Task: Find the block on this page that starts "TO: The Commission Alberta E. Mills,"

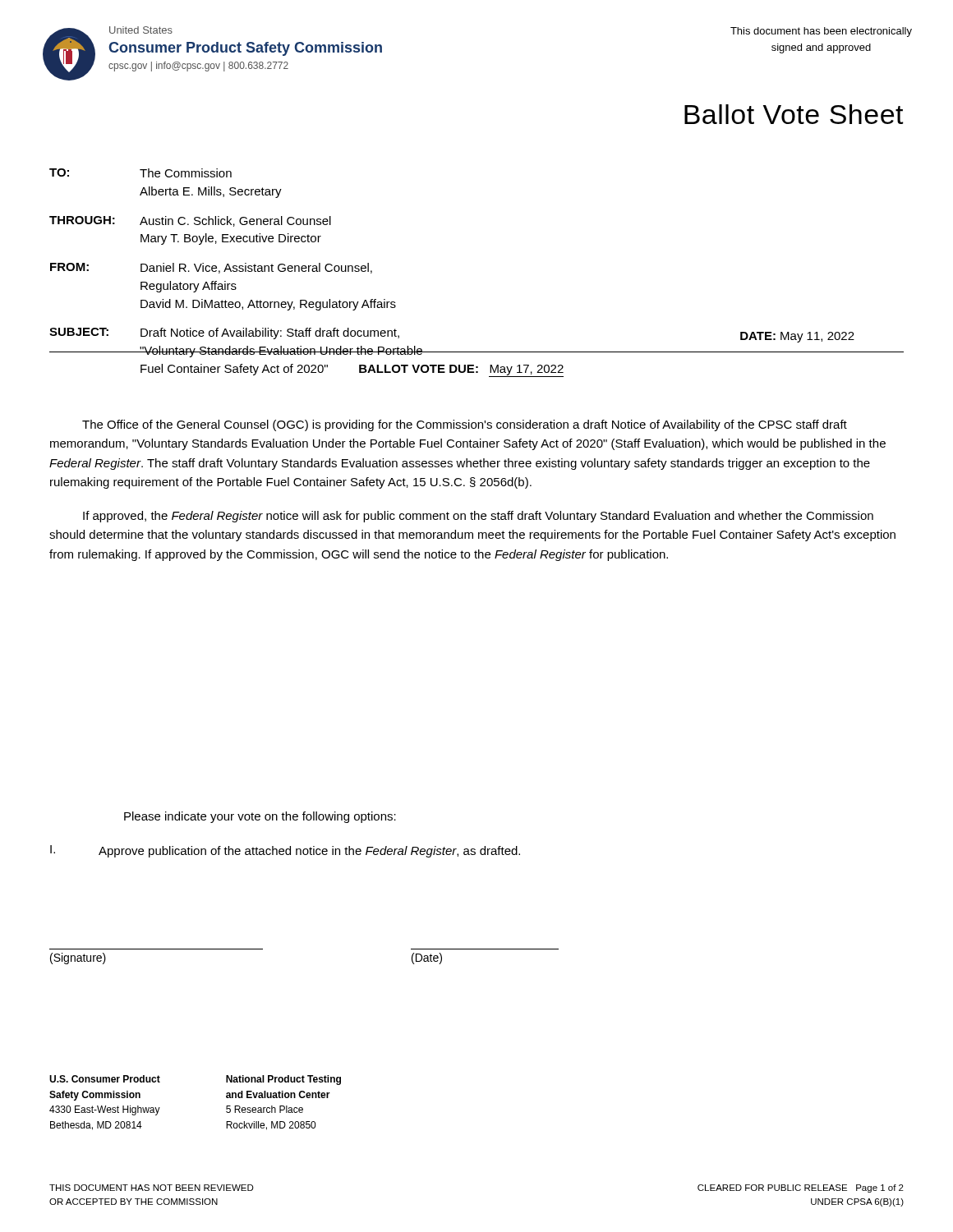Action: pyautogui.click(x=165, y=182)
